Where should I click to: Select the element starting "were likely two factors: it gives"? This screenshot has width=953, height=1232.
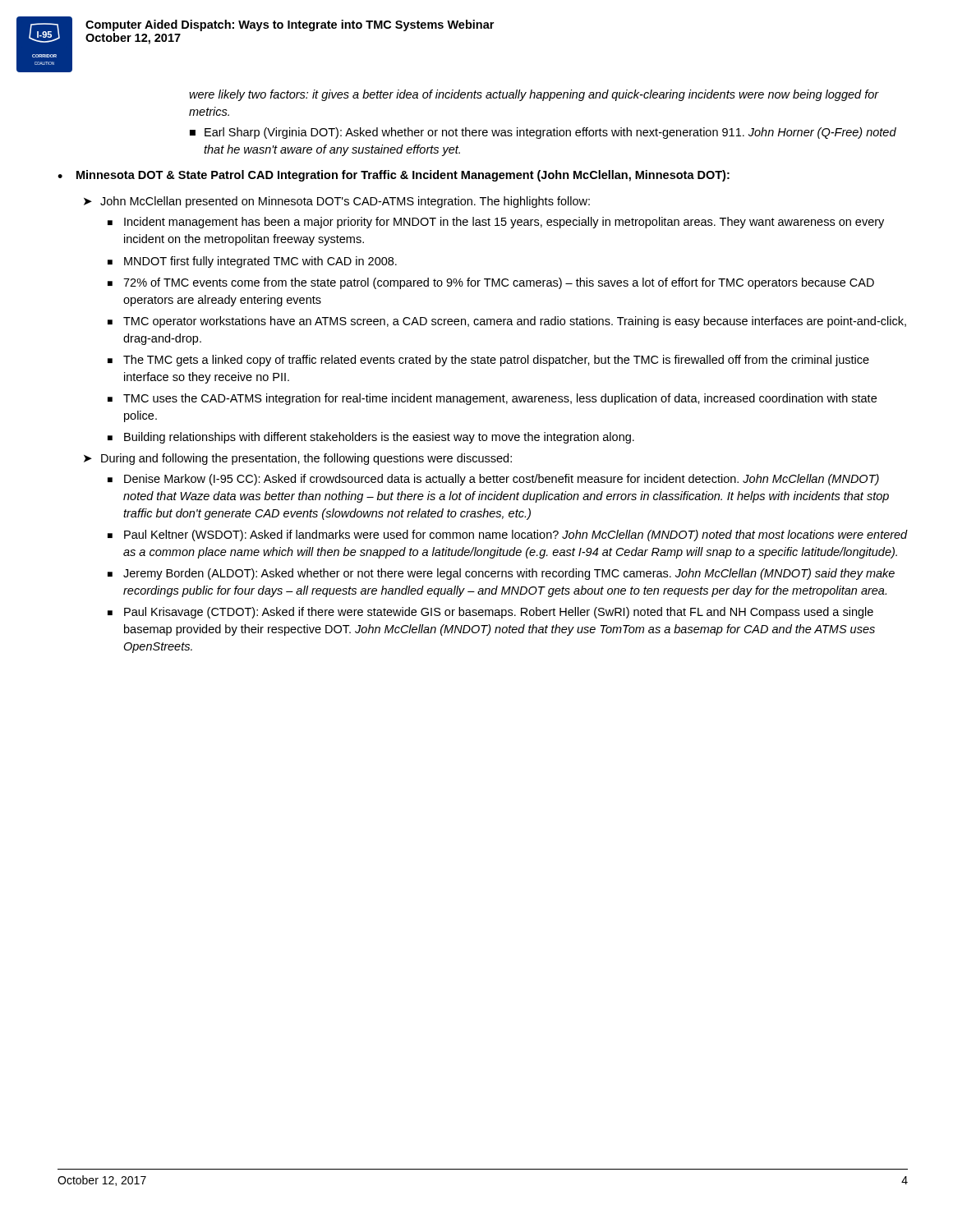(534, 103)
